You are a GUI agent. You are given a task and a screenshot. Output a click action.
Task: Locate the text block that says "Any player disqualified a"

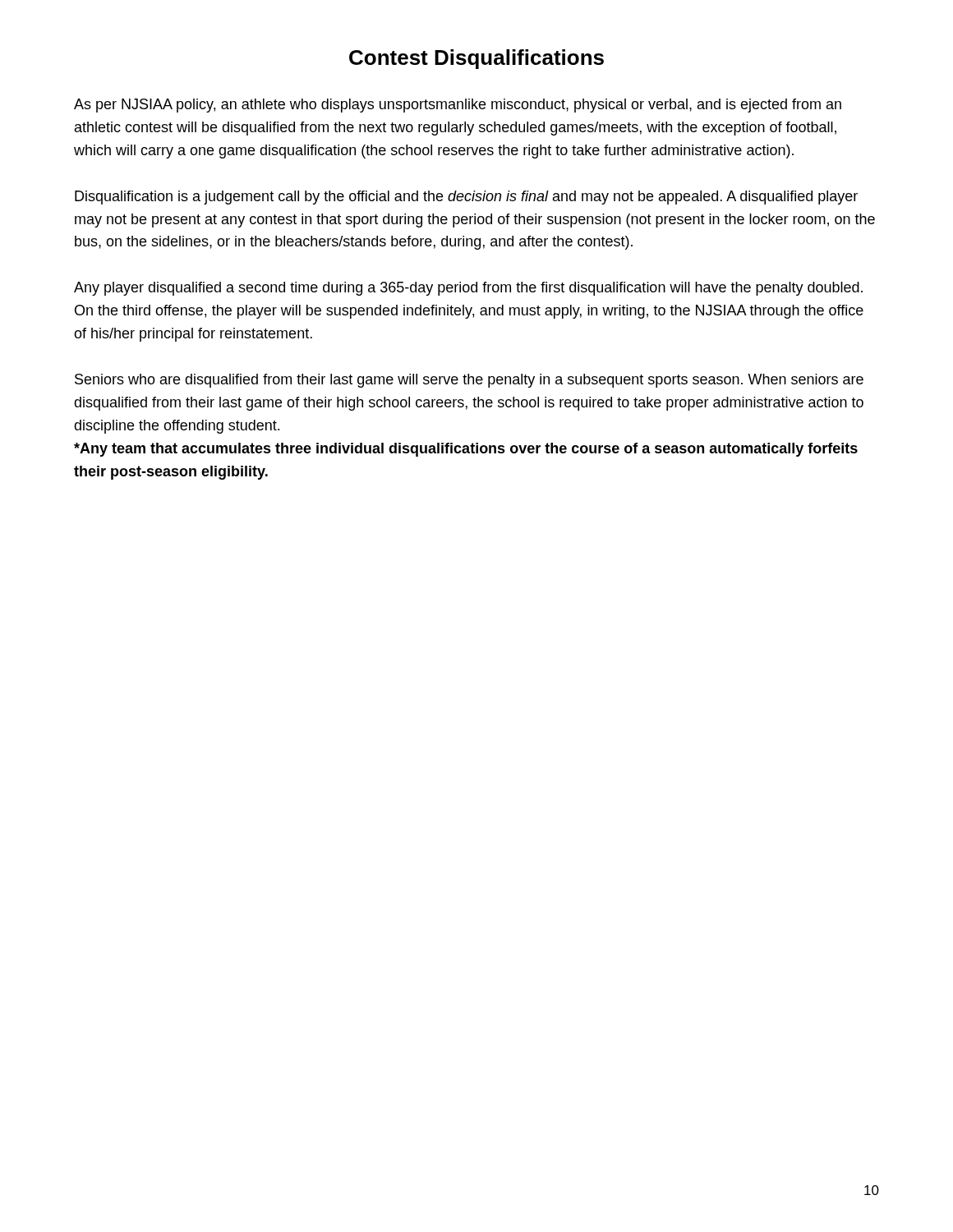point(469,311)
